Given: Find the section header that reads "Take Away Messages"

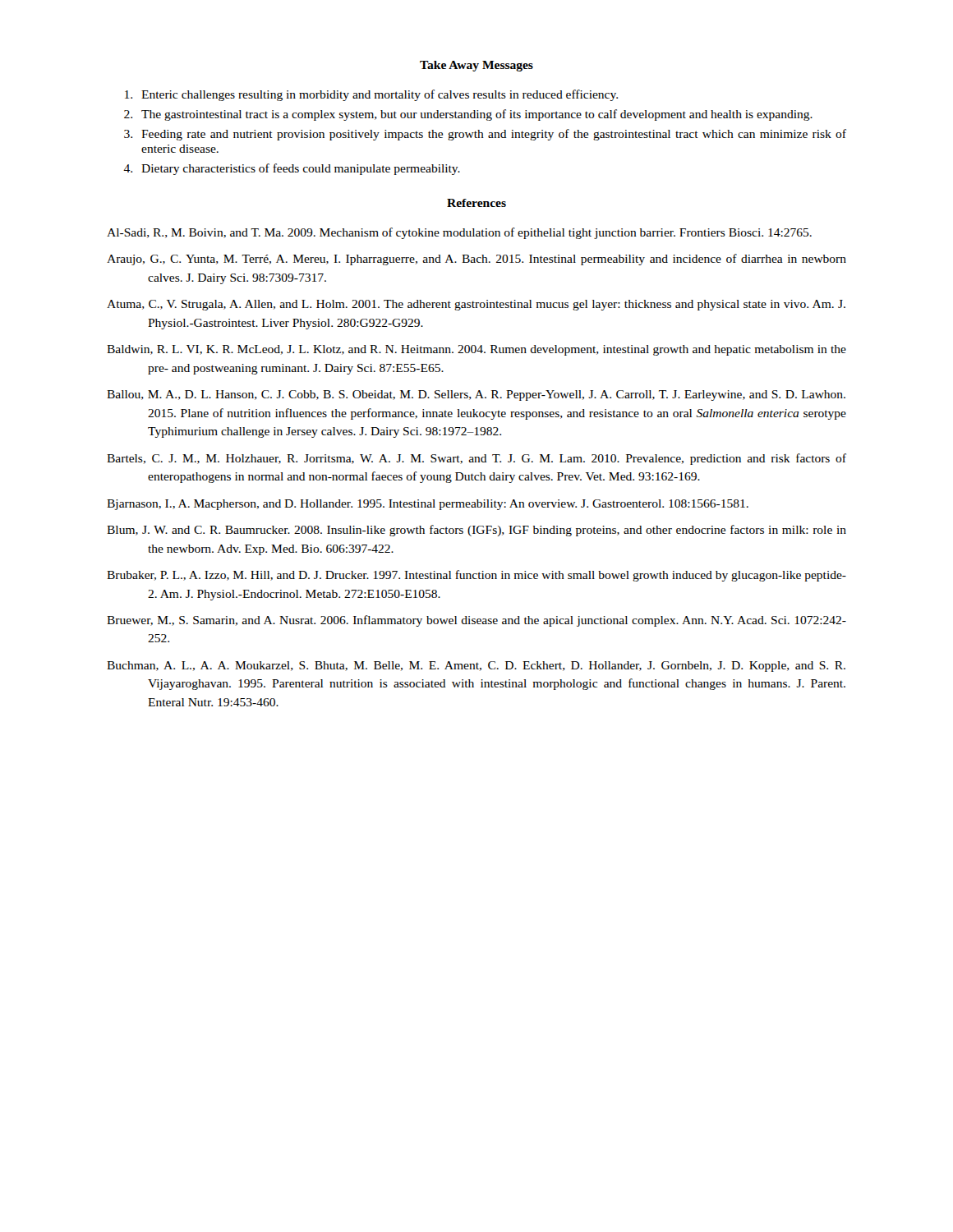Looking at the screenshot, I should pyautogui.click(x=476, y=64).
